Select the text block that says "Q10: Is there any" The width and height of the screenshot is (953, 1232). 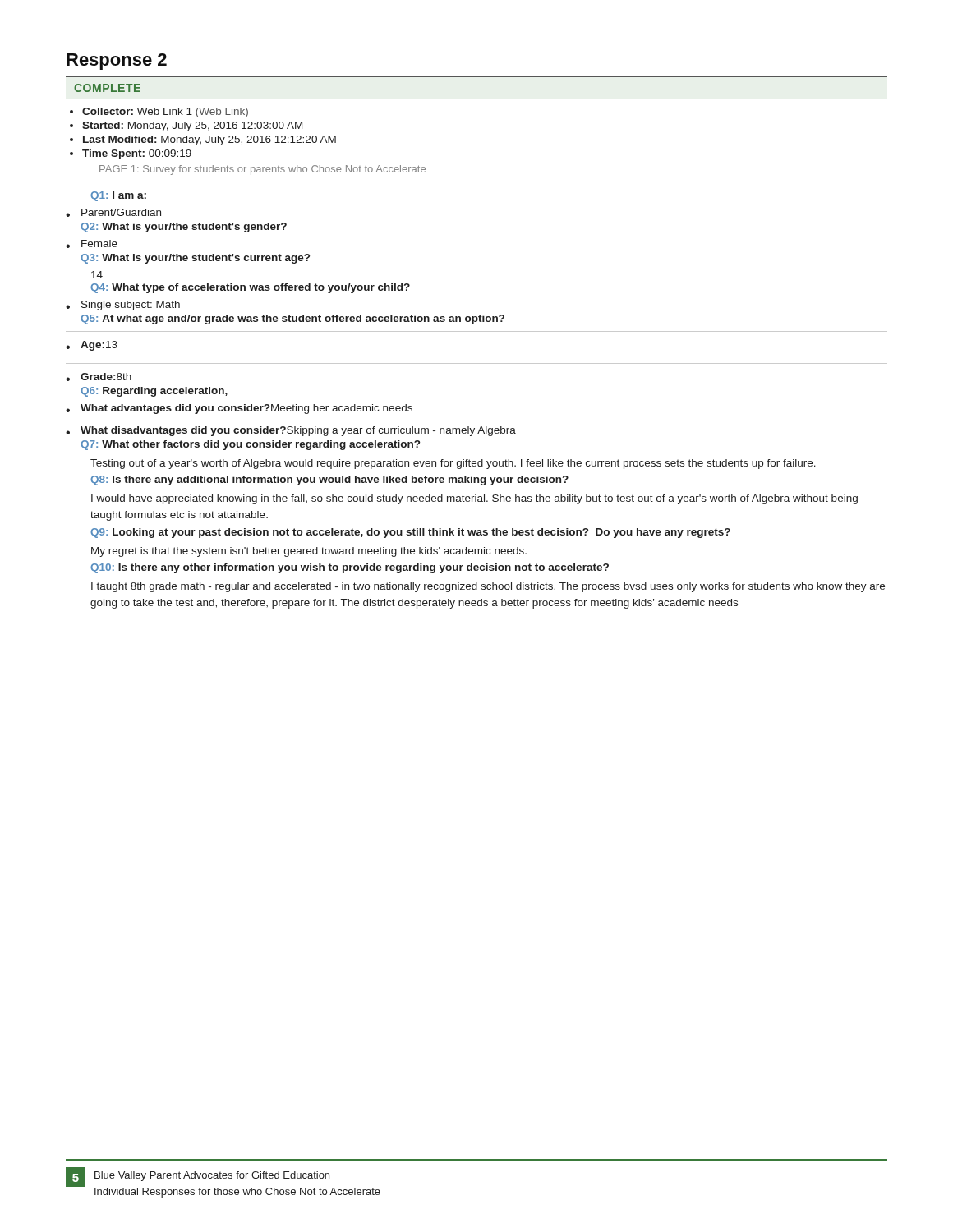350,567
